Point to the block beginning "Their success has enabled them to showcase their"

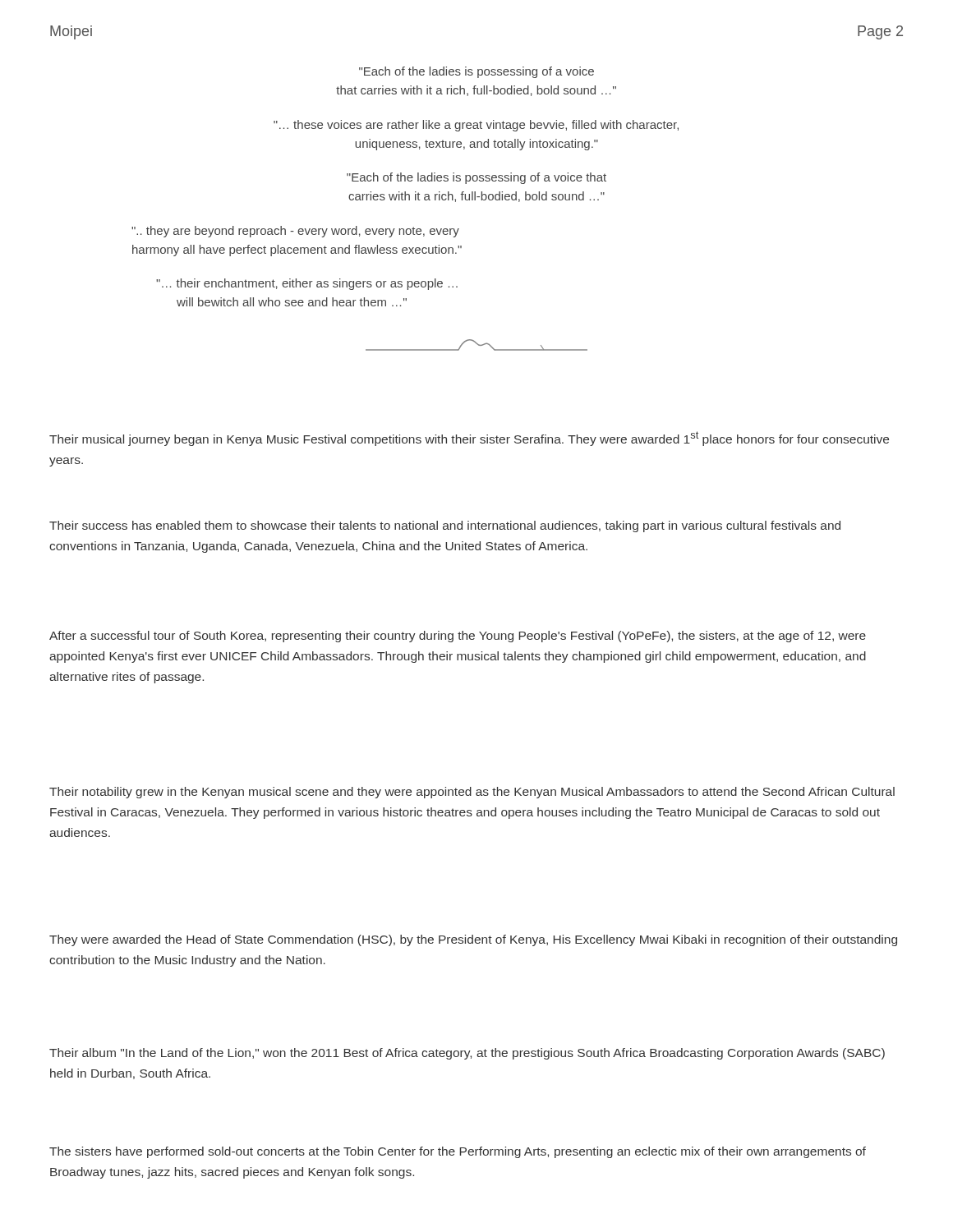pos(445,535)
